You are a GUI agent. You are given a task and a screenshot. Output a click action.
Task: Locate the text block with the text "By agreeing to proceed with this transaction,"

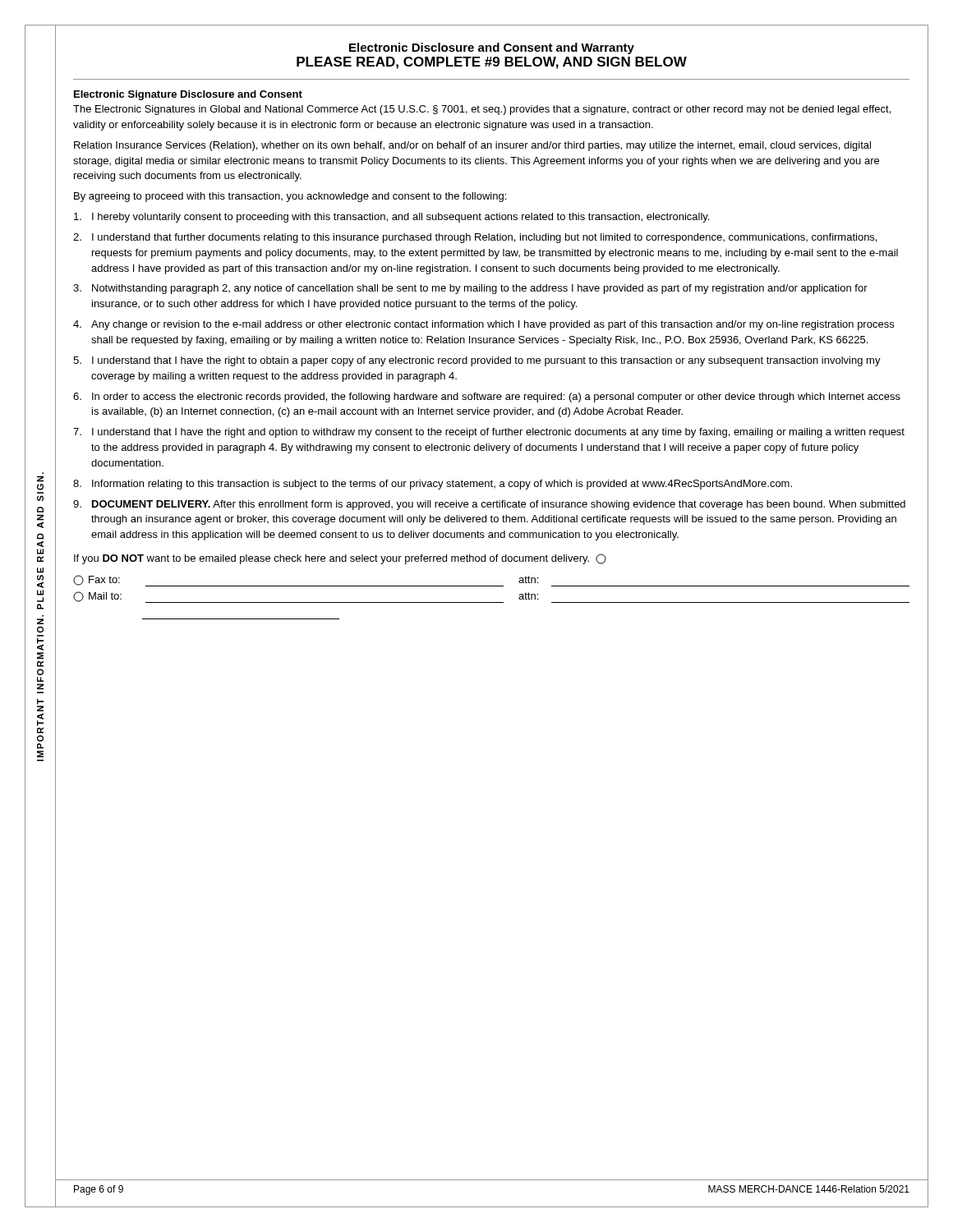coord(290,196)
